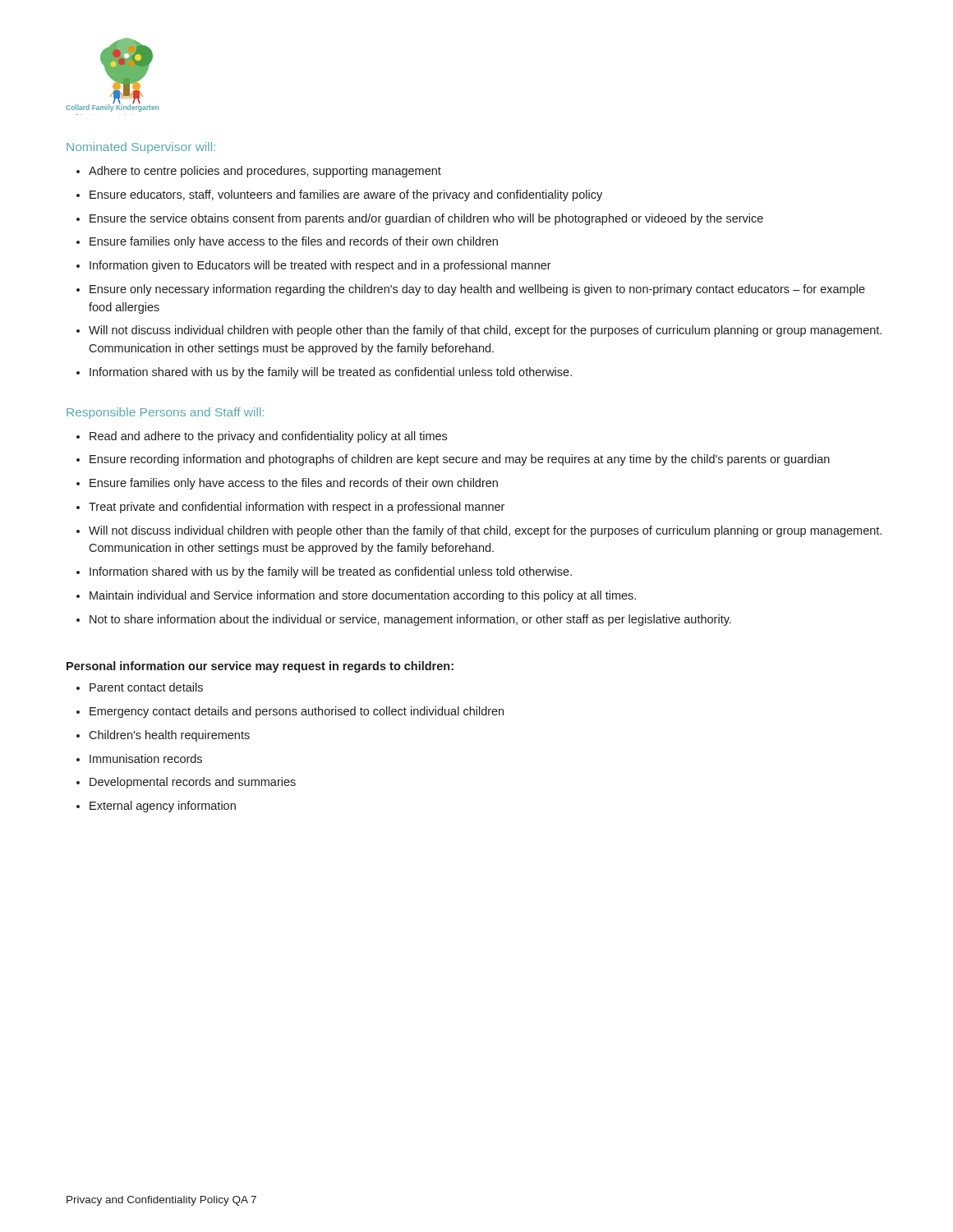Find the block on this page that starts "Ensure only necessary information regarding"

(x=477, y=298)
